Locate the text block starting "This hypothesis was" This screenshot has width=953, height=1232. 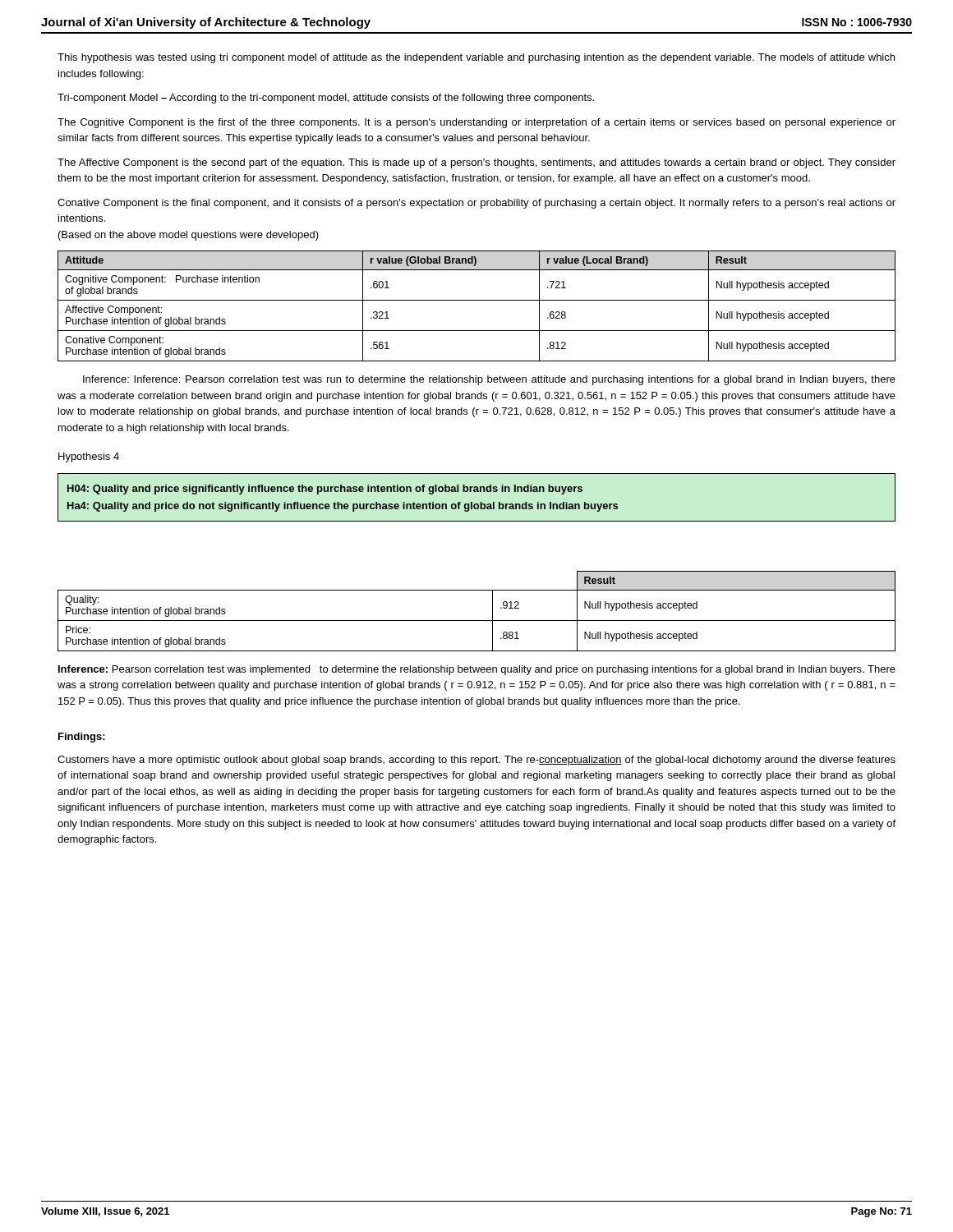(x=476, y=65)
